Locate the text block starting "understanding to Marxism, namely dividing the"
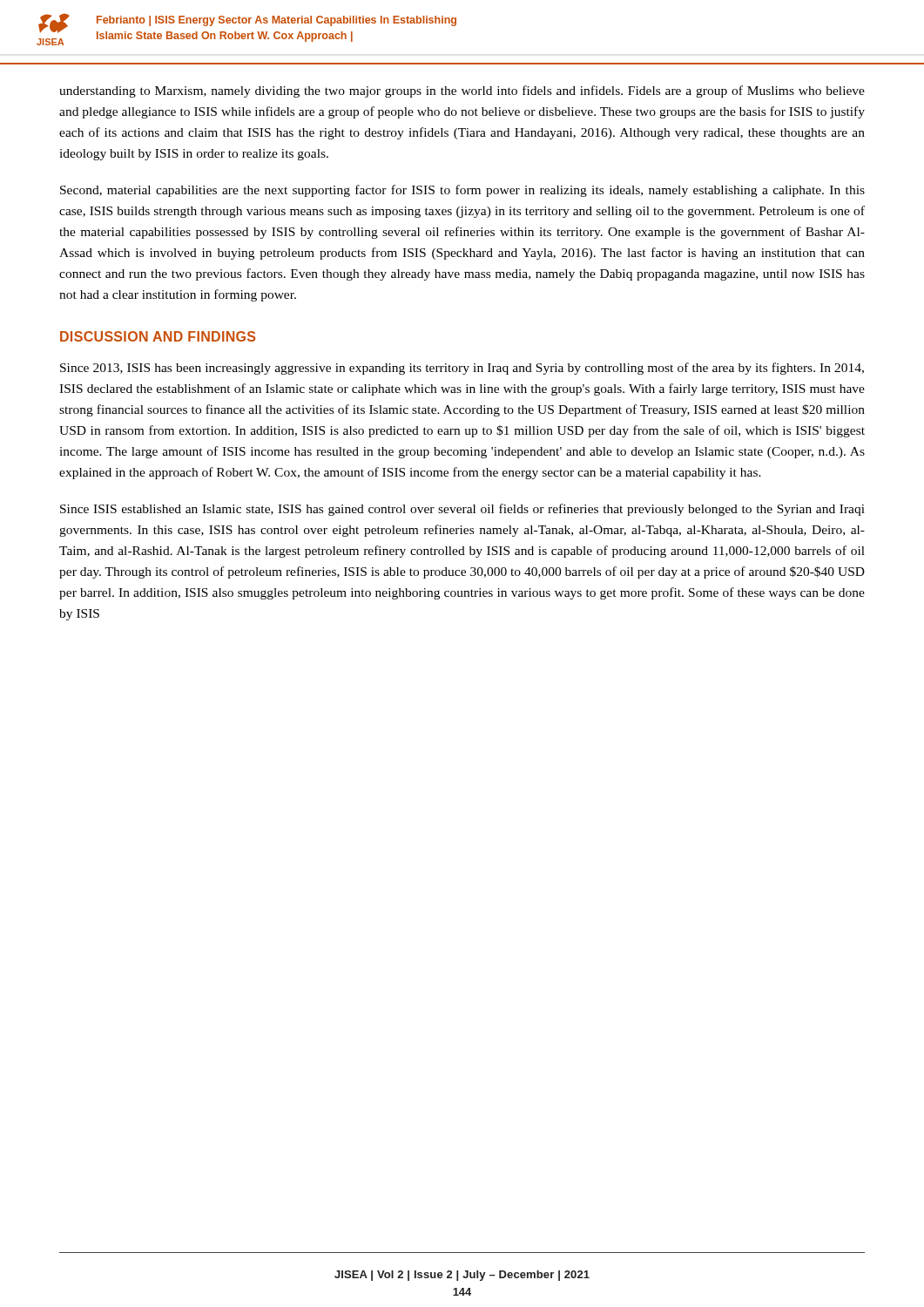 pos(462,122)
